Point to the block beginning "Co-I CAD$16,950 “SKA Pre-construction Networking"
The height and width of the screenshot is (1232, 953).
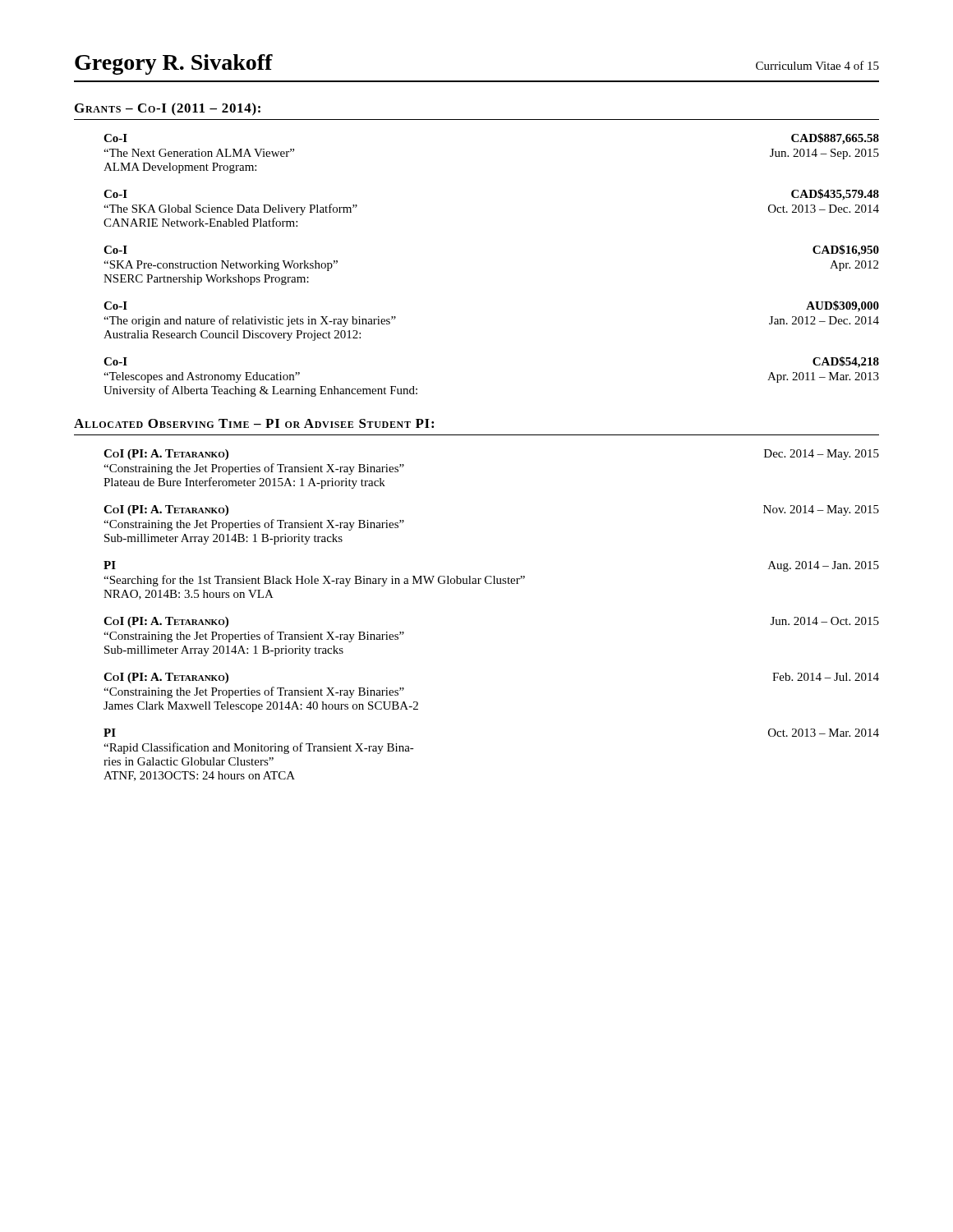pos(117,250)
